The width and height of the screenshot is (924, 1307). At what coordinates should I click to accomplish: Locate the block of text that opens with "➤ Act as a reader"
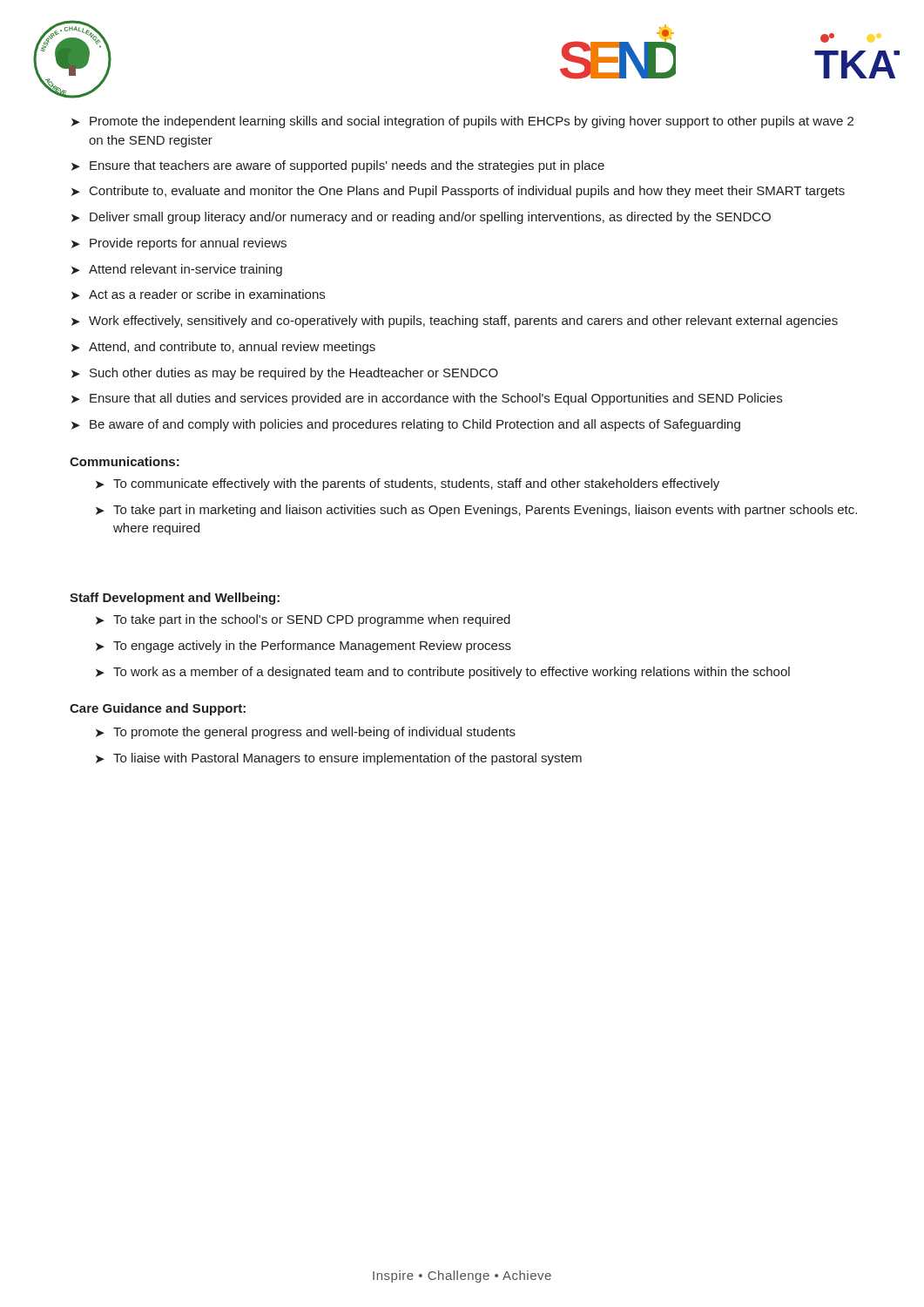pyautogui.click(x=198, y=295)
